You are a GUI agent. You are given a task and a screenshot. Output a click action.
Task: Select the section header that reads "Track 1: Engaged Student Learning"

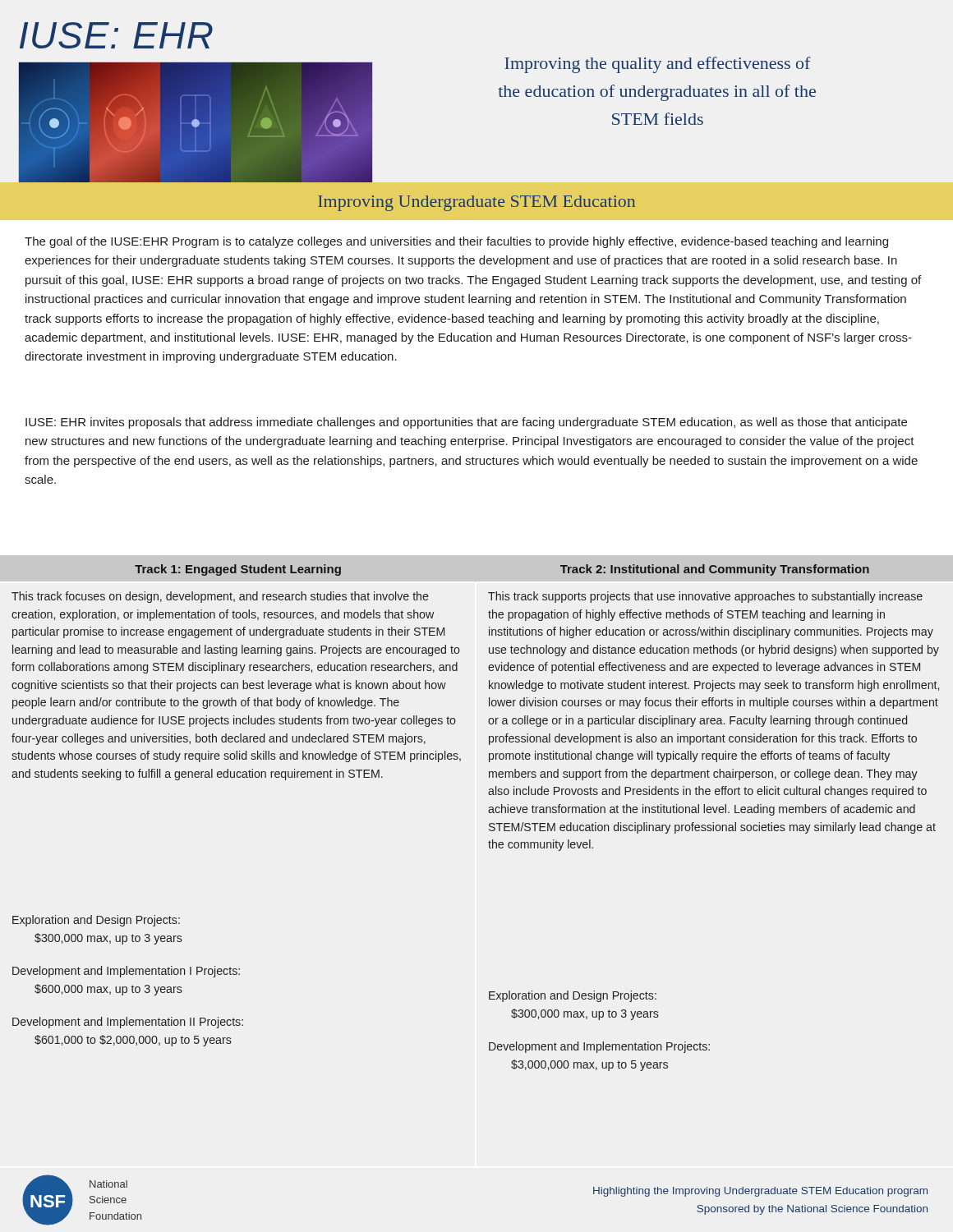tap(238, 569)
